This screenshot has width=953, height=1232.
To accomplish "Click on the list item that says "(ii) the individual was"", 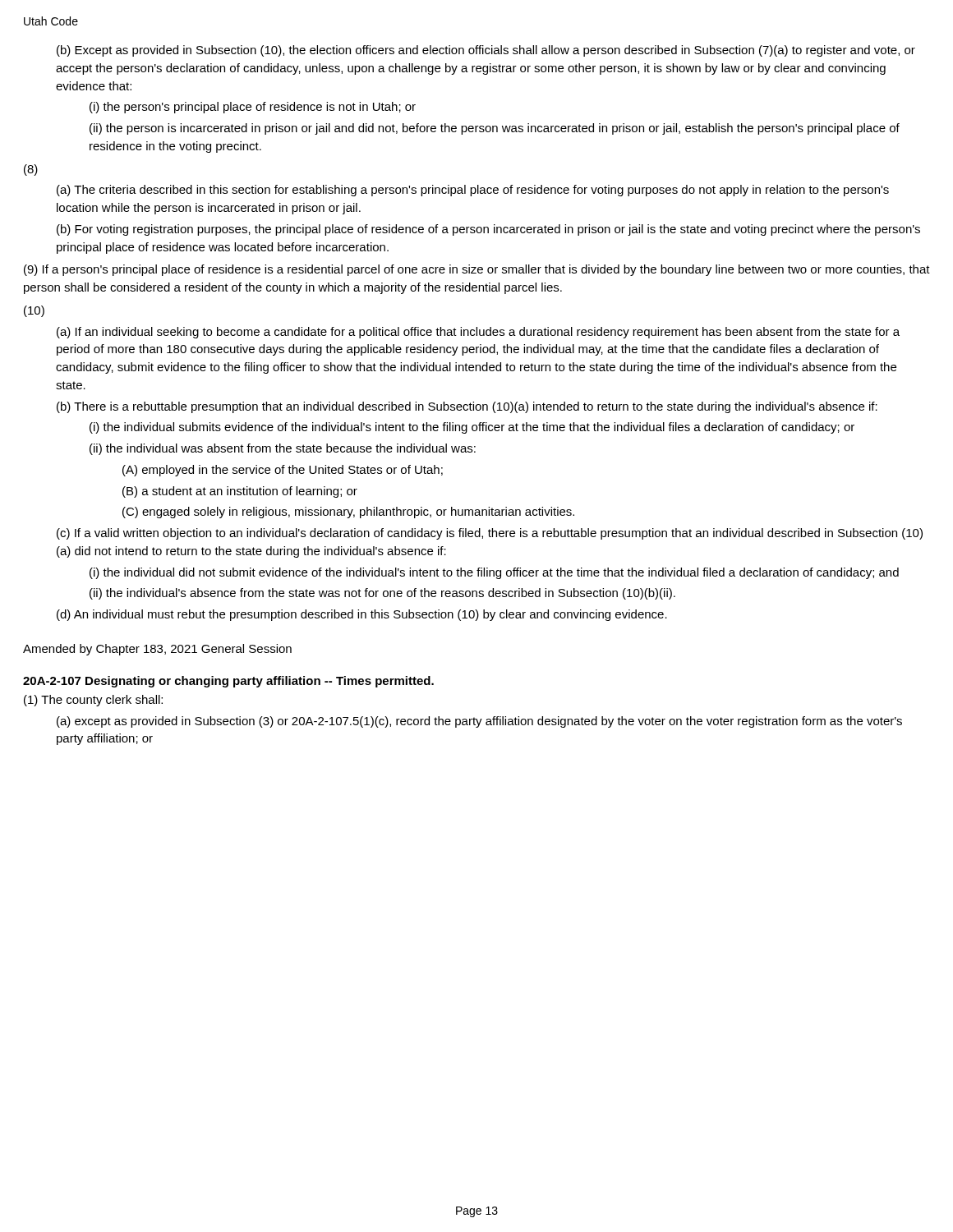I will tap(283, 448).
